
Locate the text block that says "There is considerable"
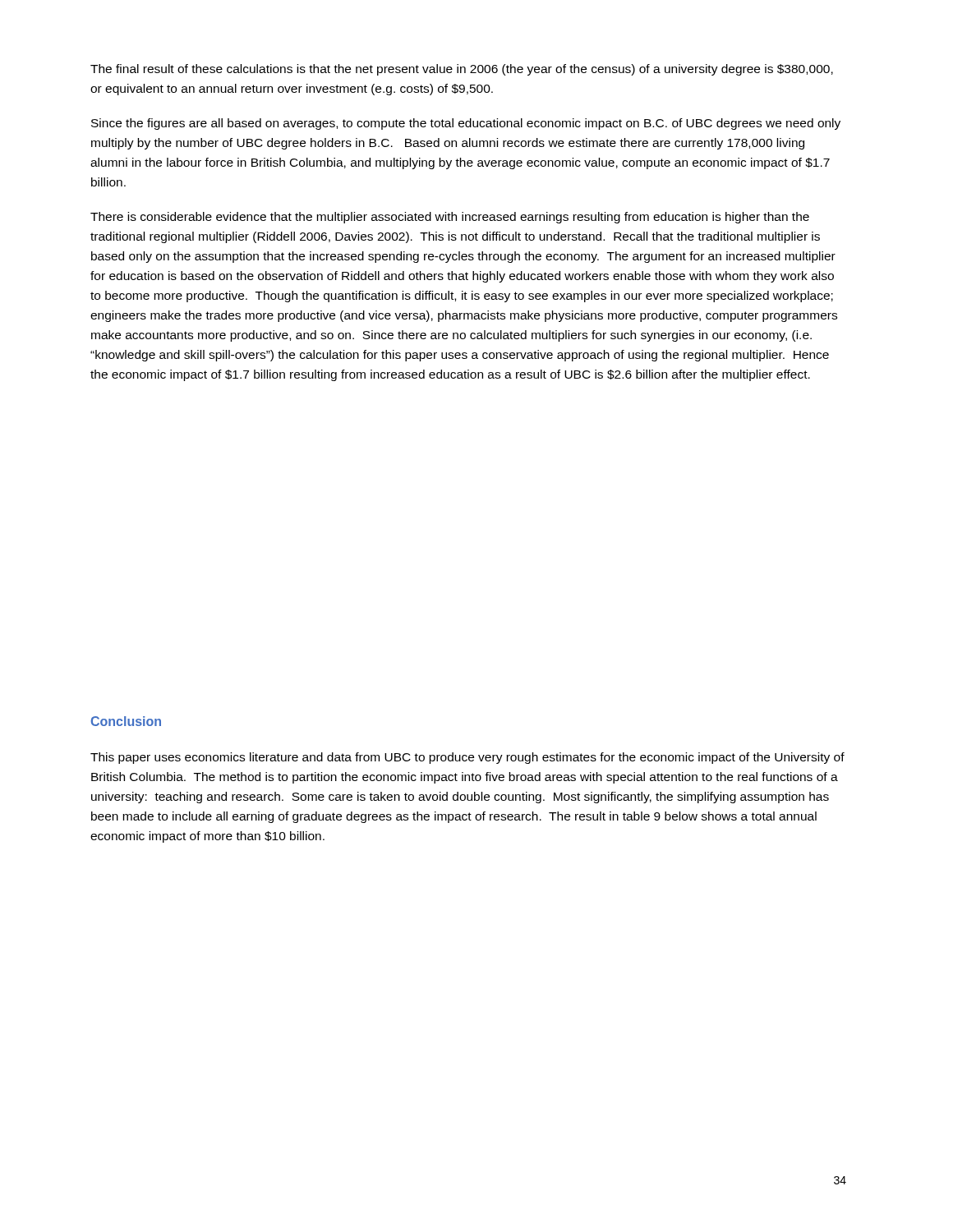tap(464, 295)
